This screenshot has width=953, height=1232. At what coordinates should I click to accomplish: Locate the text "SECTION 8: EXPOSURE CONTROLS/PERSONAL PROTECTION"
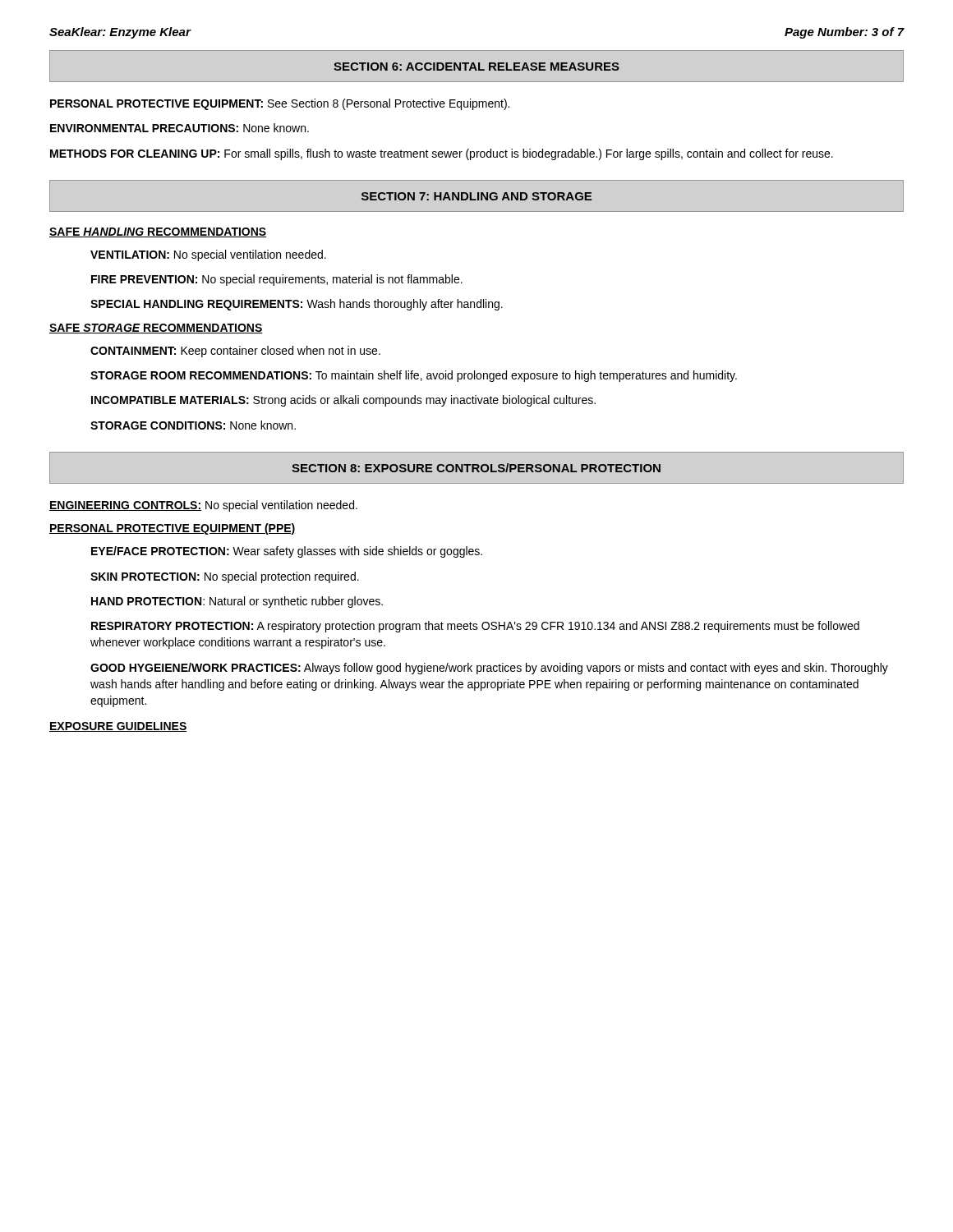(476, 468)
